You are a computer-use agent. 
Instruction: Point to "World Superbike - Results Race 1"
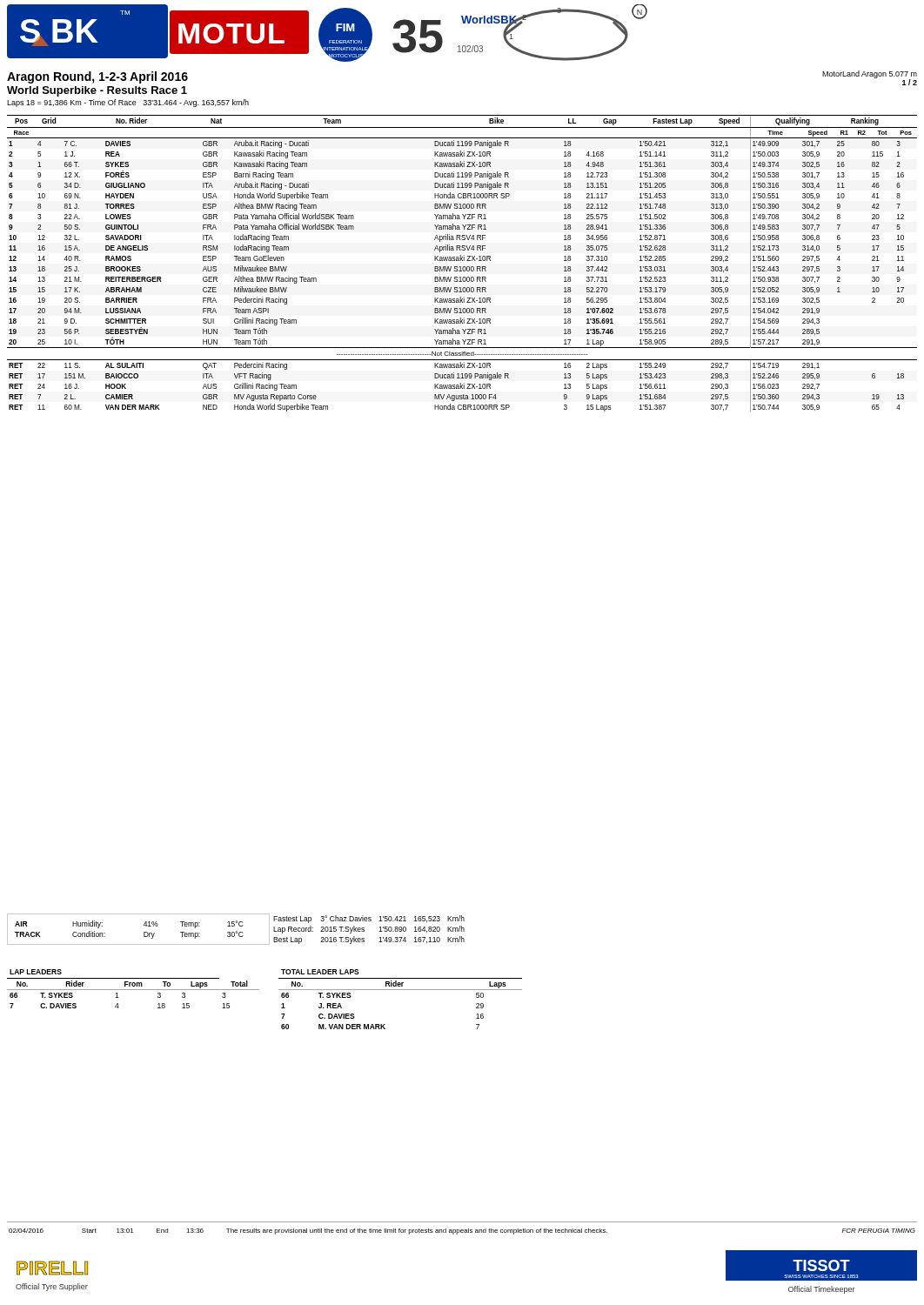click(x=97, y=90)
